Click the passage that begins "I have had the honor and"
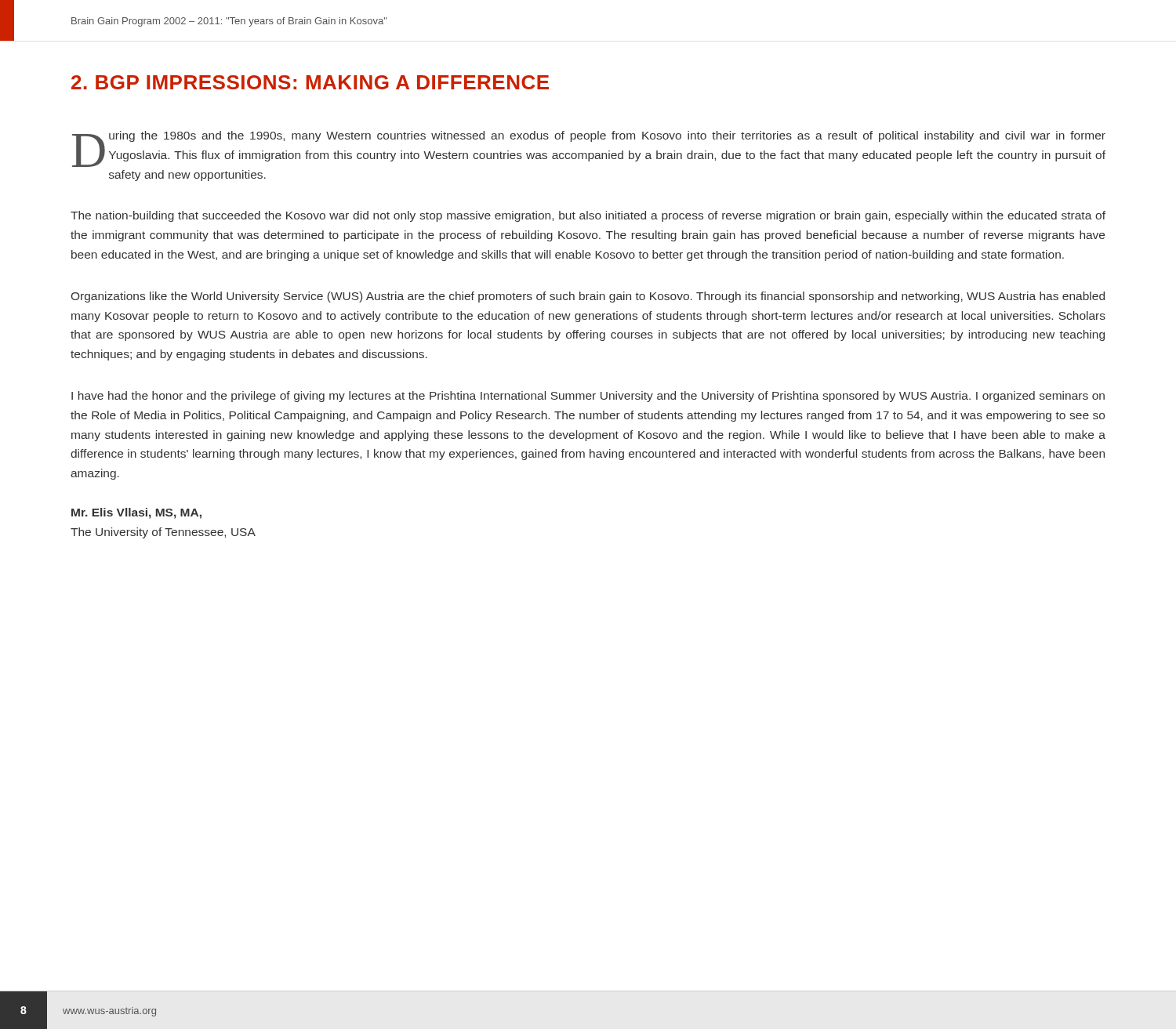This screenshot has height=1029, width=1176. pyautogui.click(x=588, y=434)
